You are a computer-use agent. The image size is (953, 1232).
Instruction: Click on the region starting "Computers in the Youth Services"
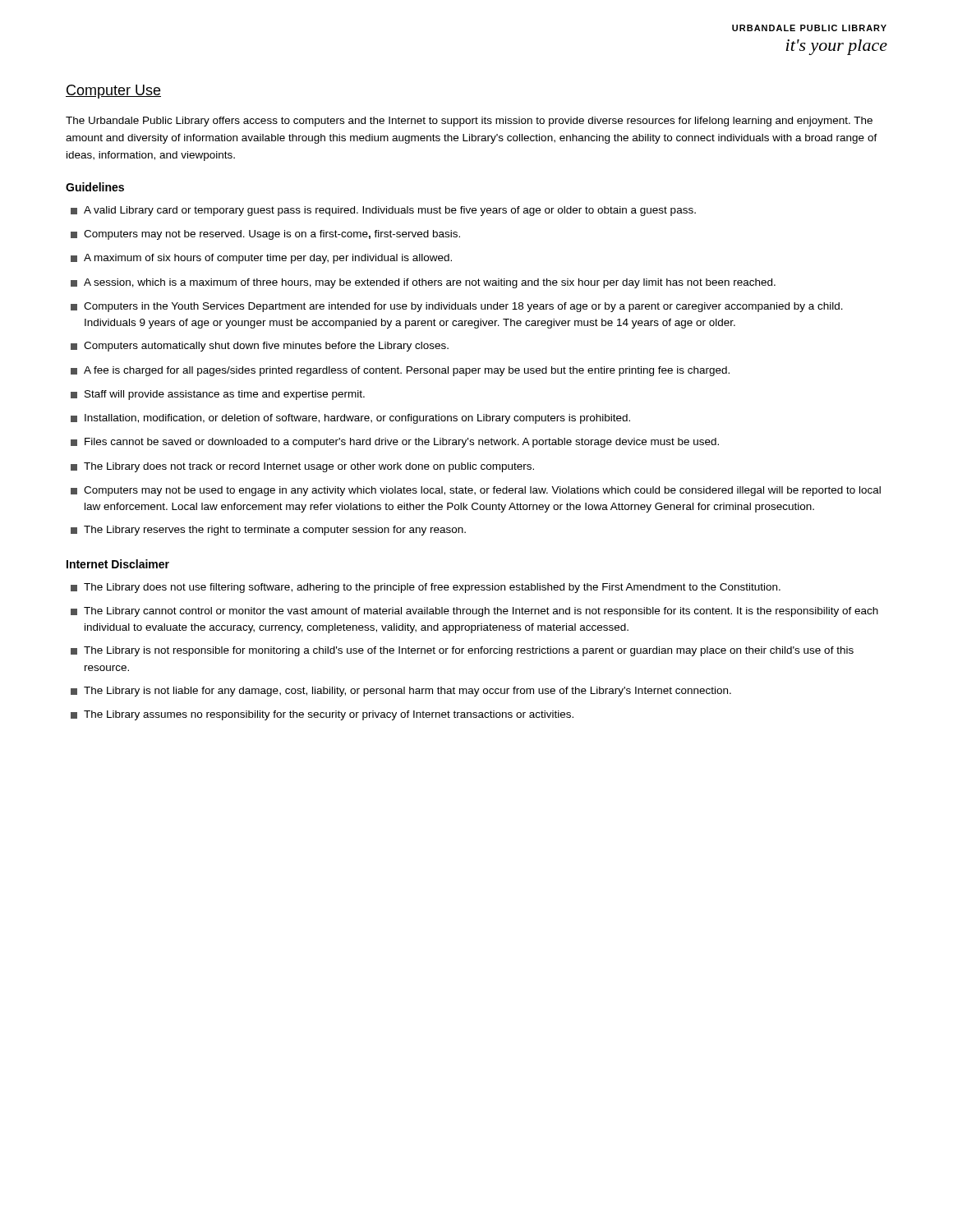(476, 315)
